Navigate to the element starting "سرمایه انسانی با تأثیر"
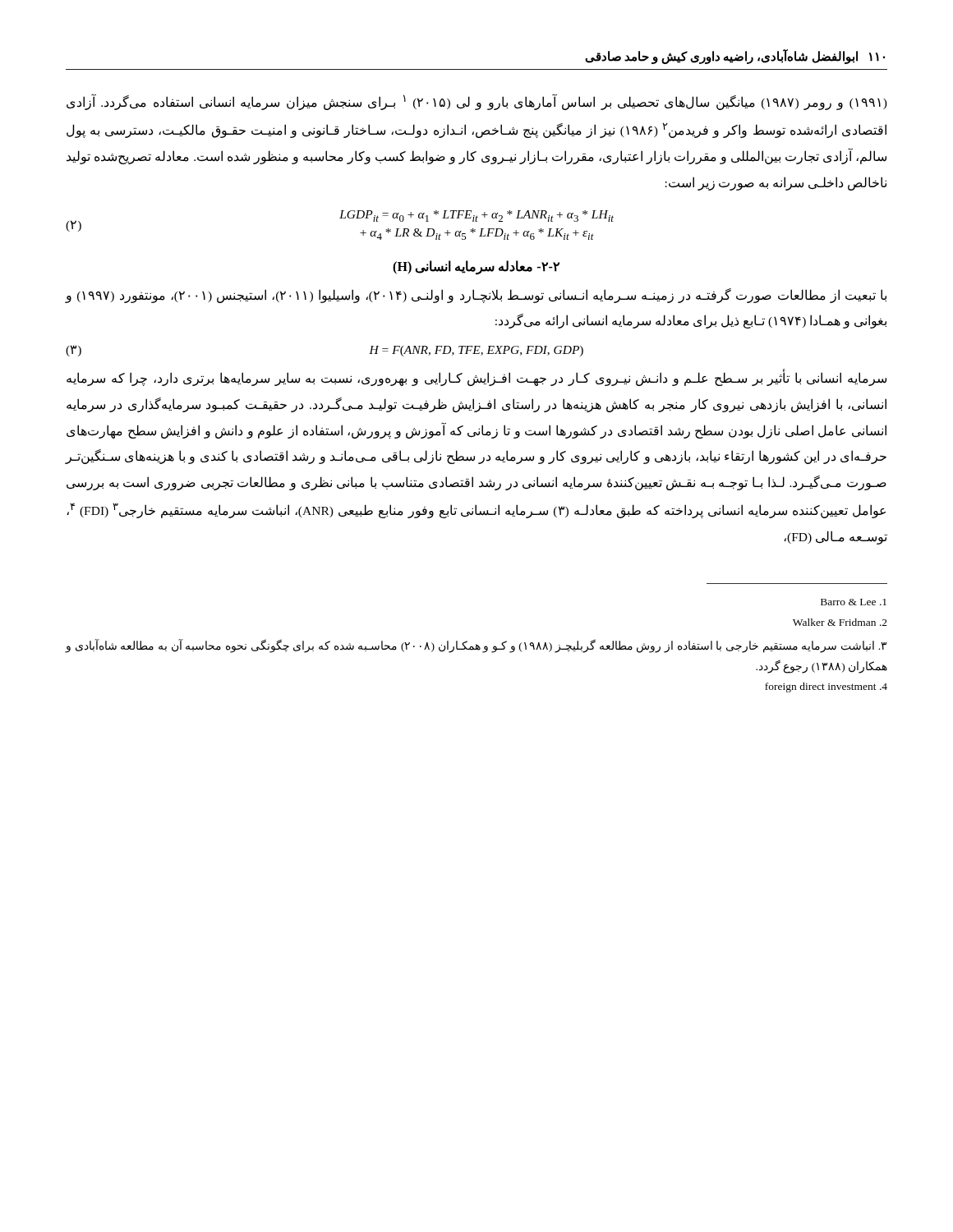The width and height of the screenshot is (953, 1232). pos(476,457)
